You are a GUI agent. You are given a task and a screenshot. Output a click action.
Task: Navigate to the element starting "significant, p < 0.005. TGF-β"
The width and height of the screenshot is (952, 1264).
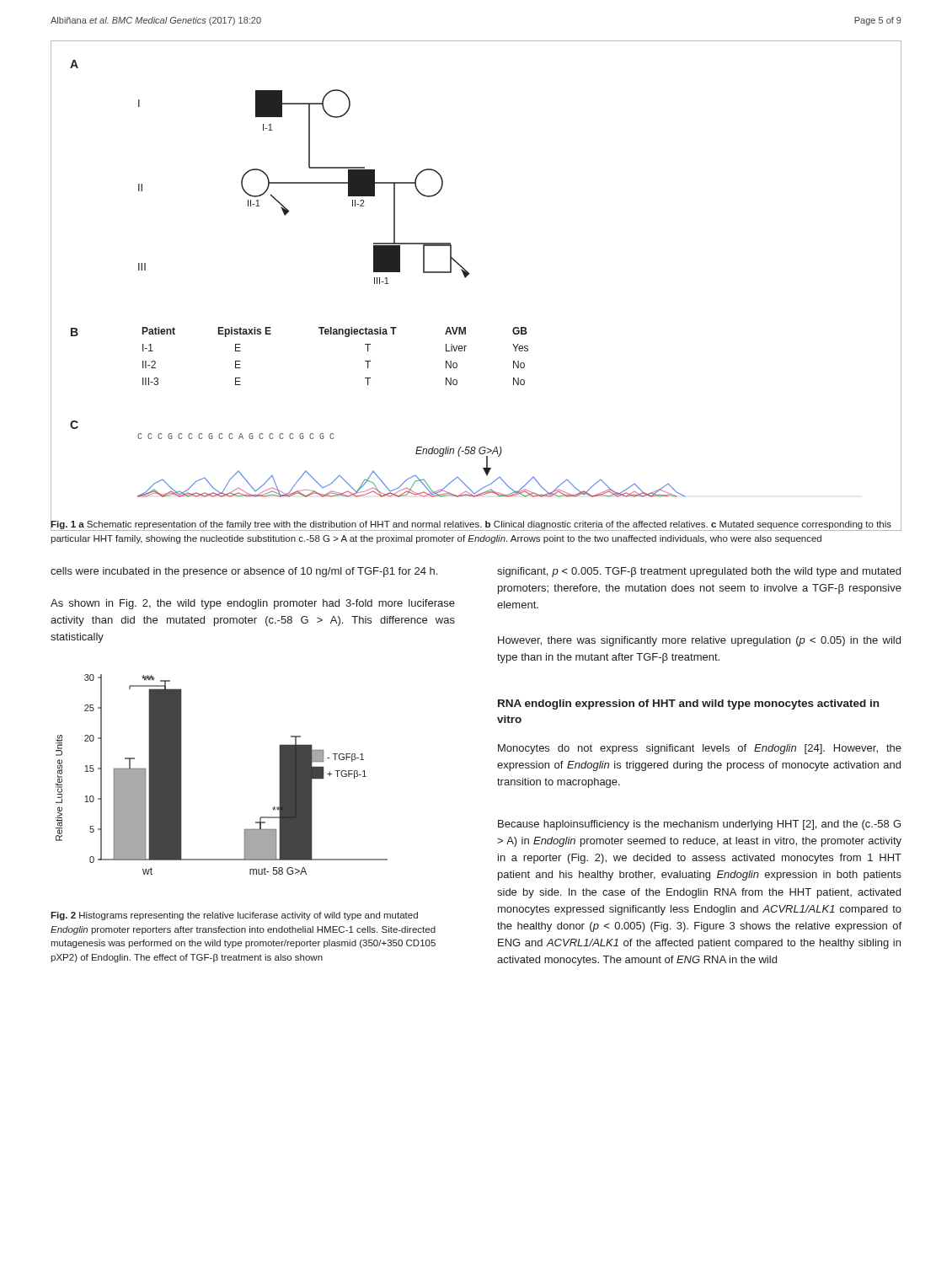(x=699, y=588)
